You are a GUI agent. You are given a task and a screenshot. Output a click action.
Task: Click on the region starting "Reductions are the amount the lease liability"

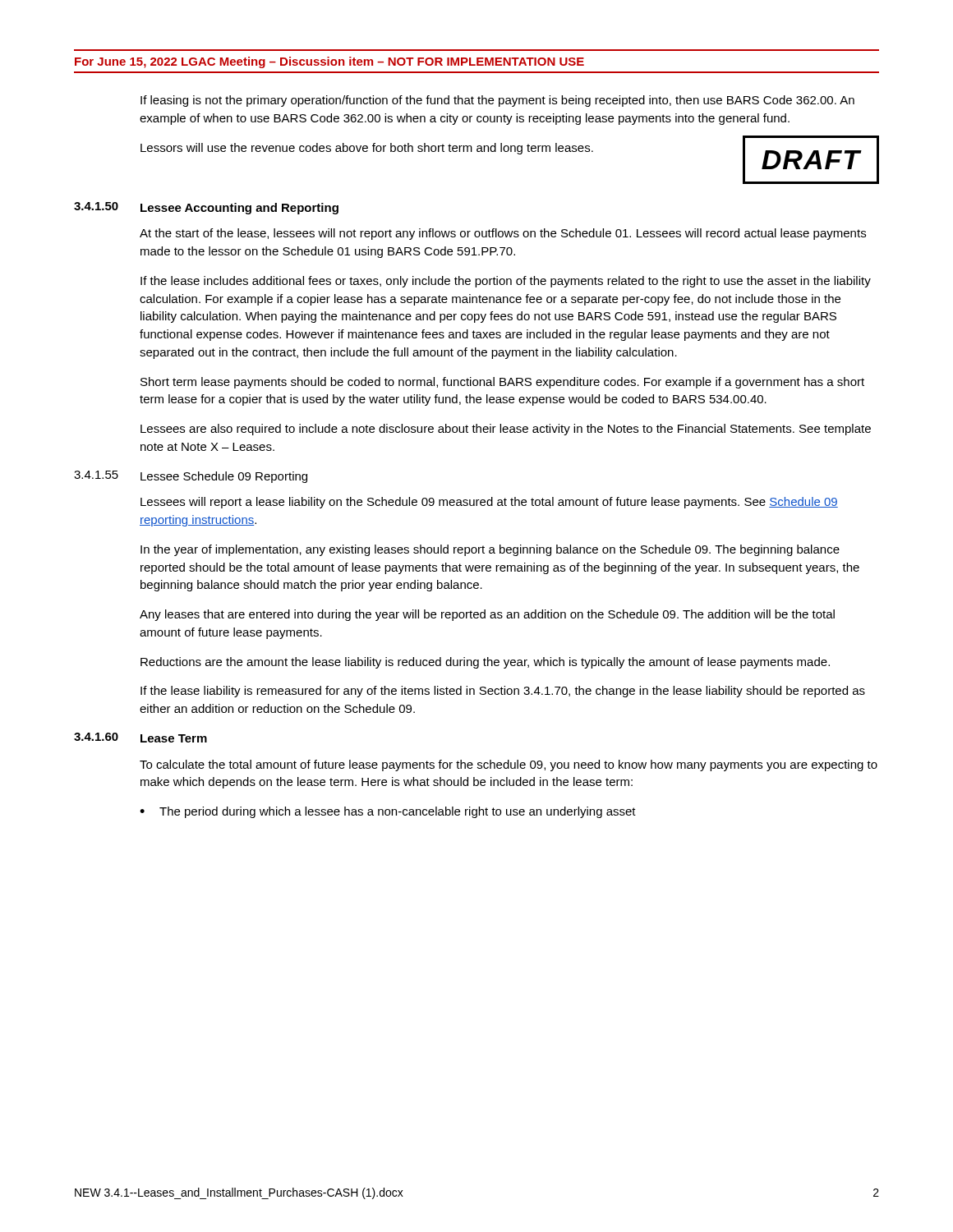tap(485, 661)
